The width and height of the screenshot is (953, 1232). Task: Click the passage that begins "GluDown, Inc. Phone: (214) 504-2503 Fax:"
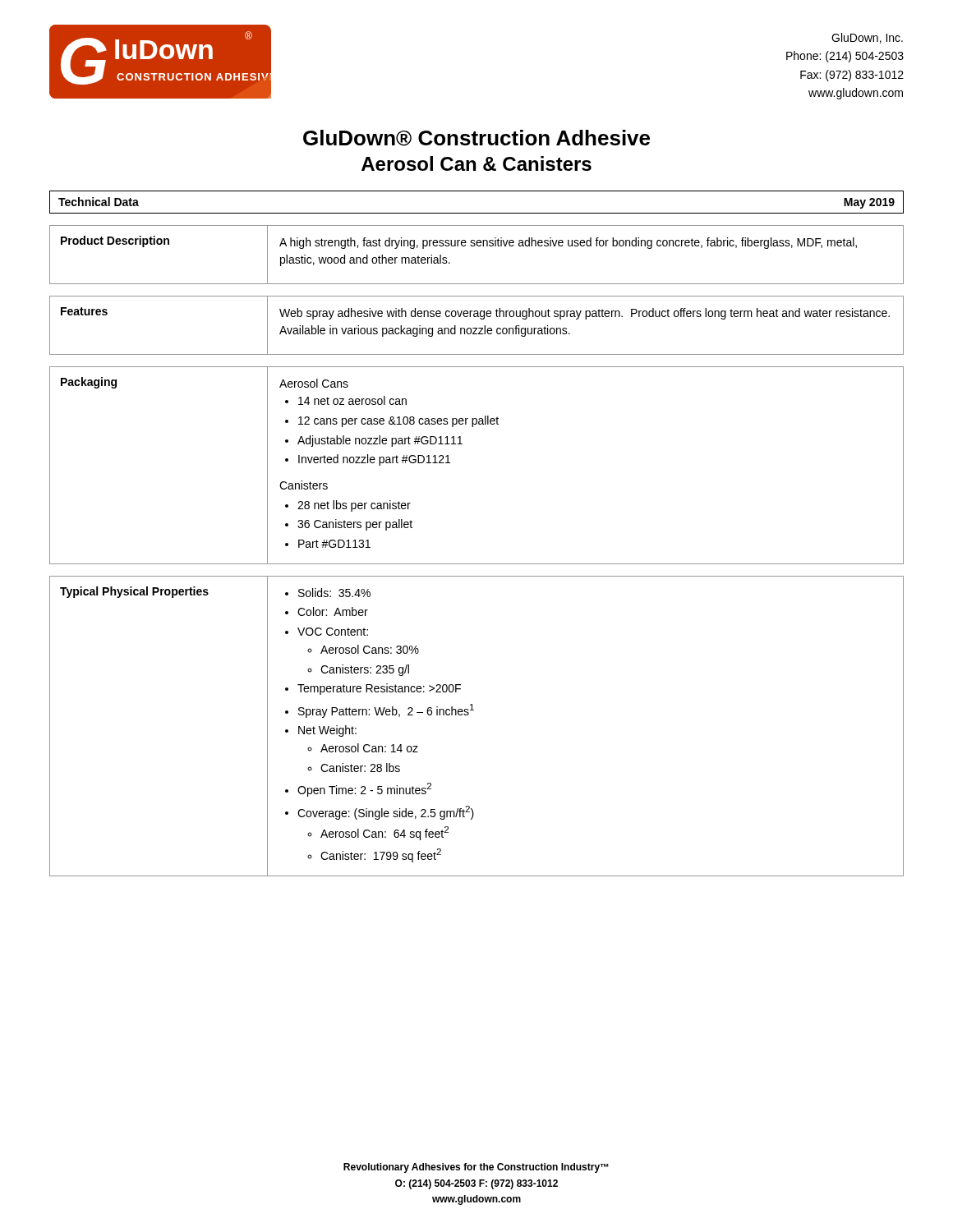pyautogui.click(x=845, y=65)
